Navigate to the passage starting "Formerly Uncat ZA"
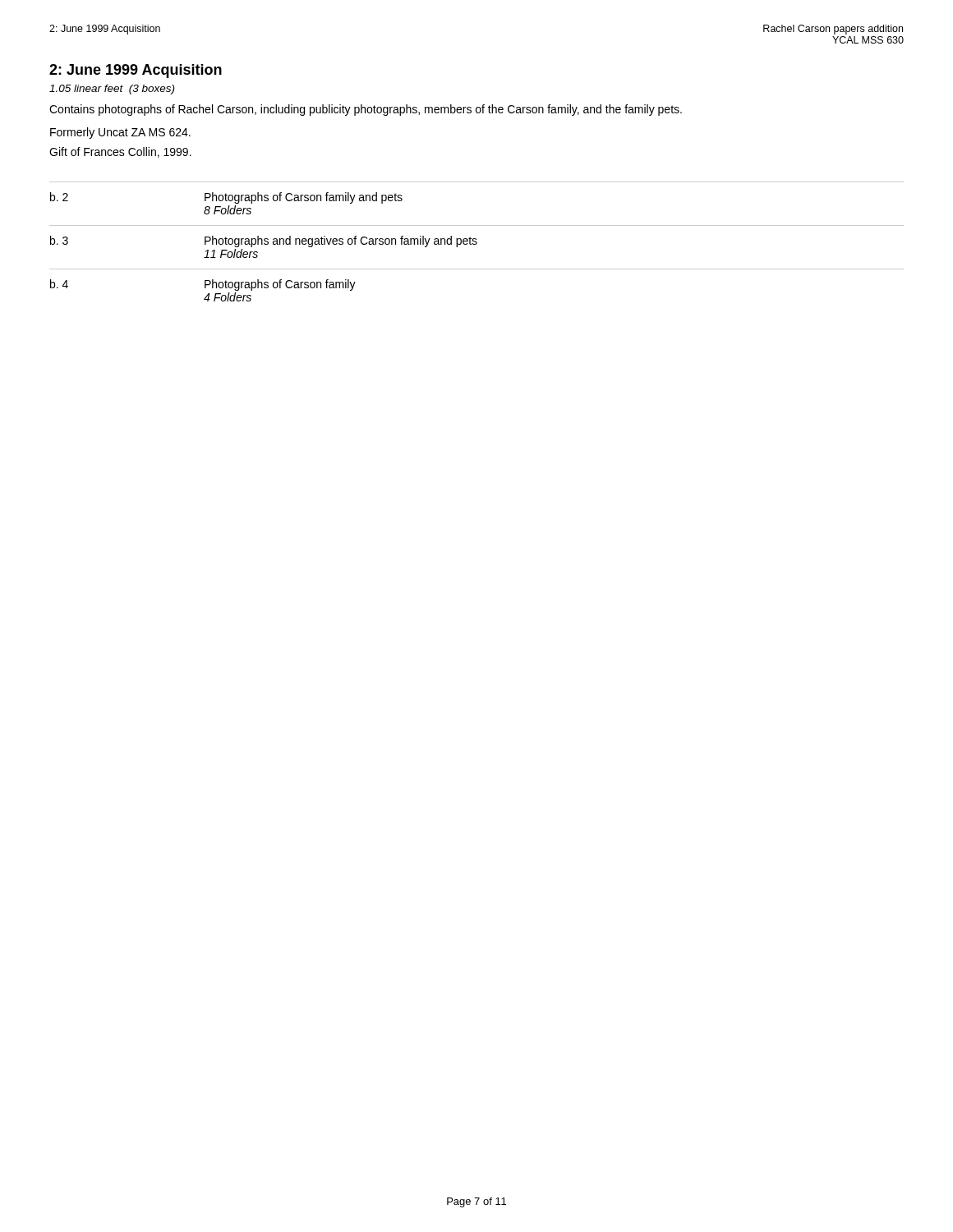This screenshot has width=953, height=1232. 120,133
